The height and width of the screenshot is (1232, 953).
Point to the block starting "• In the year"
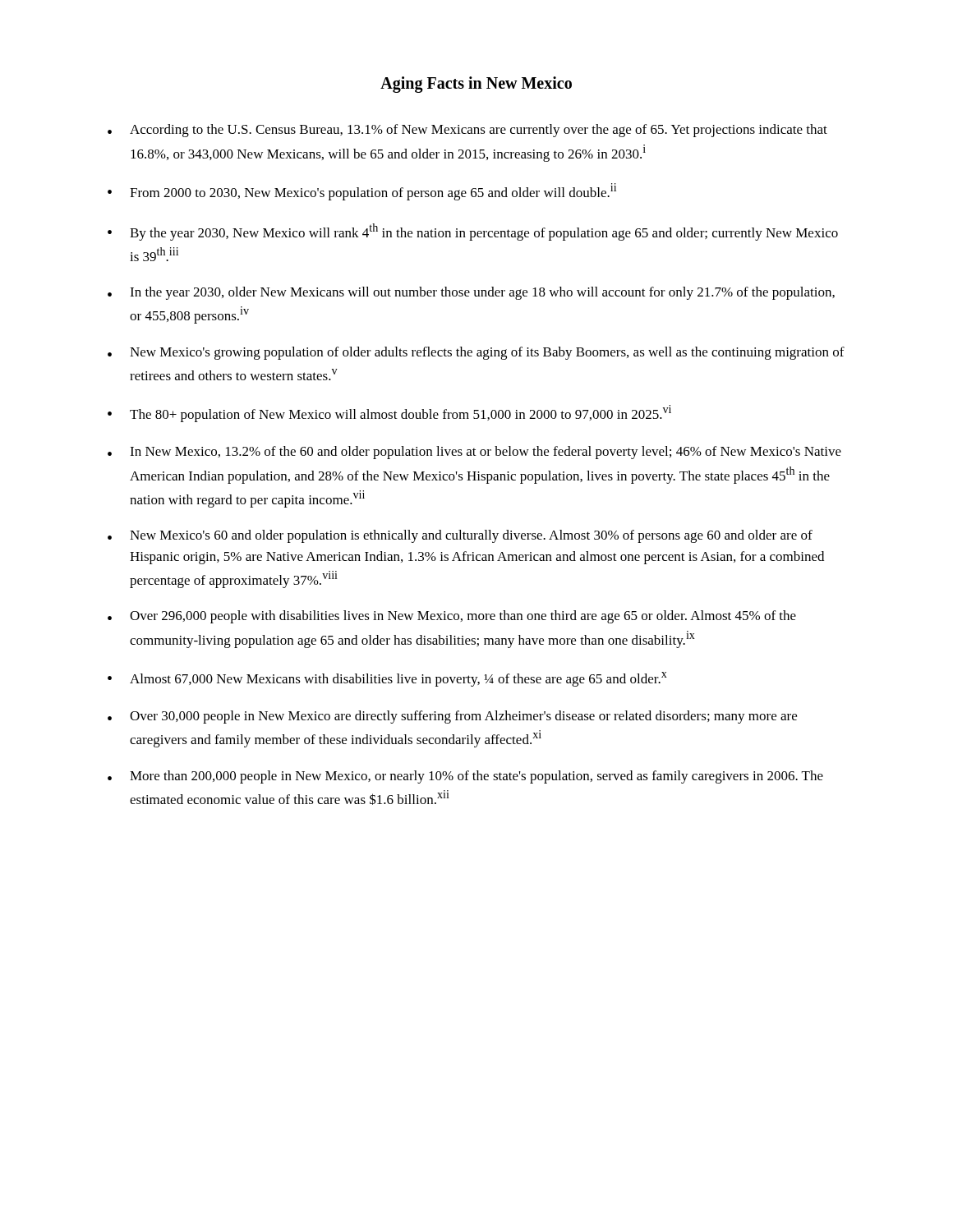476,304
